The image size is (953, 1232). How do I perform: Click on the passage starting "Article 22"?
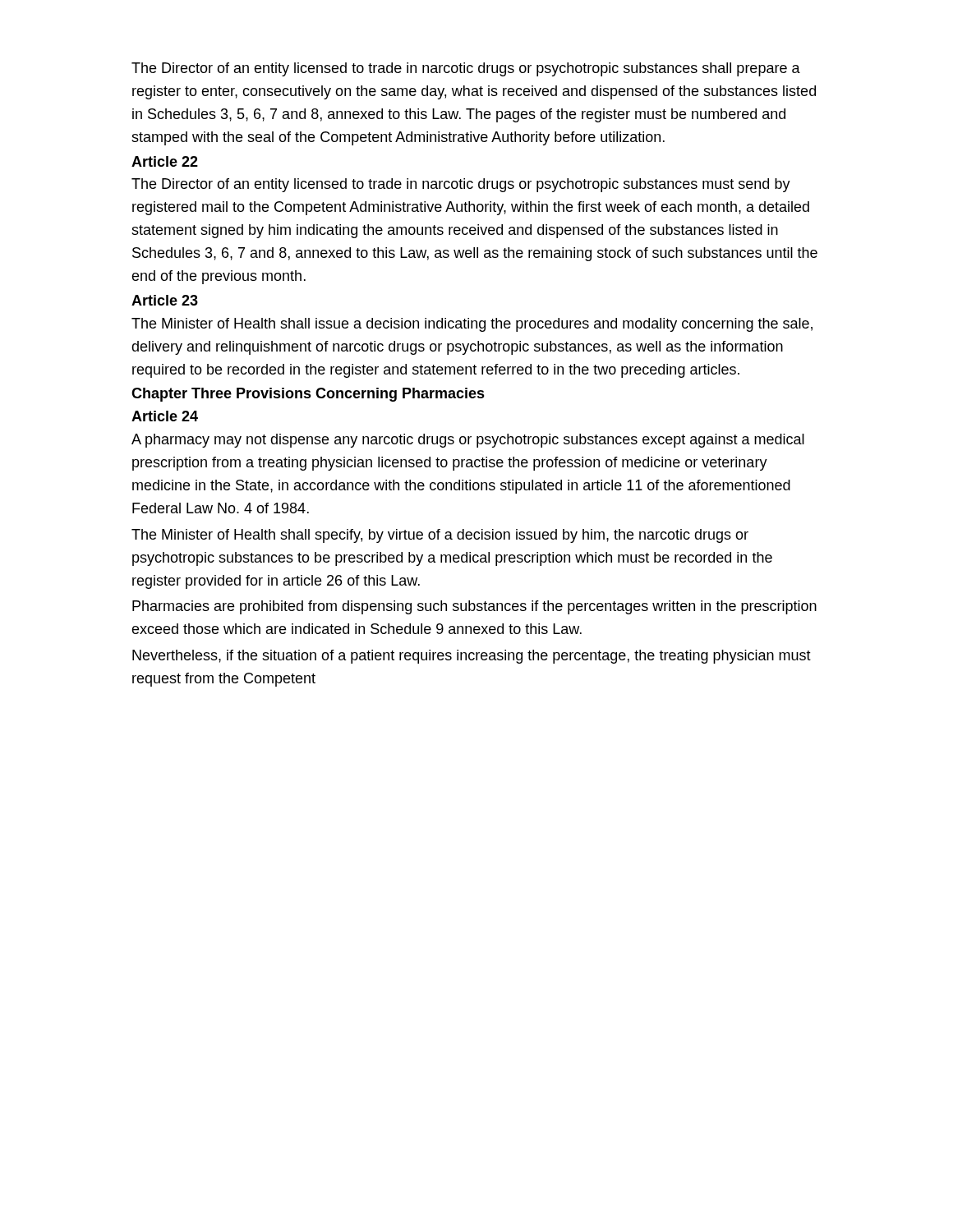click(x=165, y=161)
